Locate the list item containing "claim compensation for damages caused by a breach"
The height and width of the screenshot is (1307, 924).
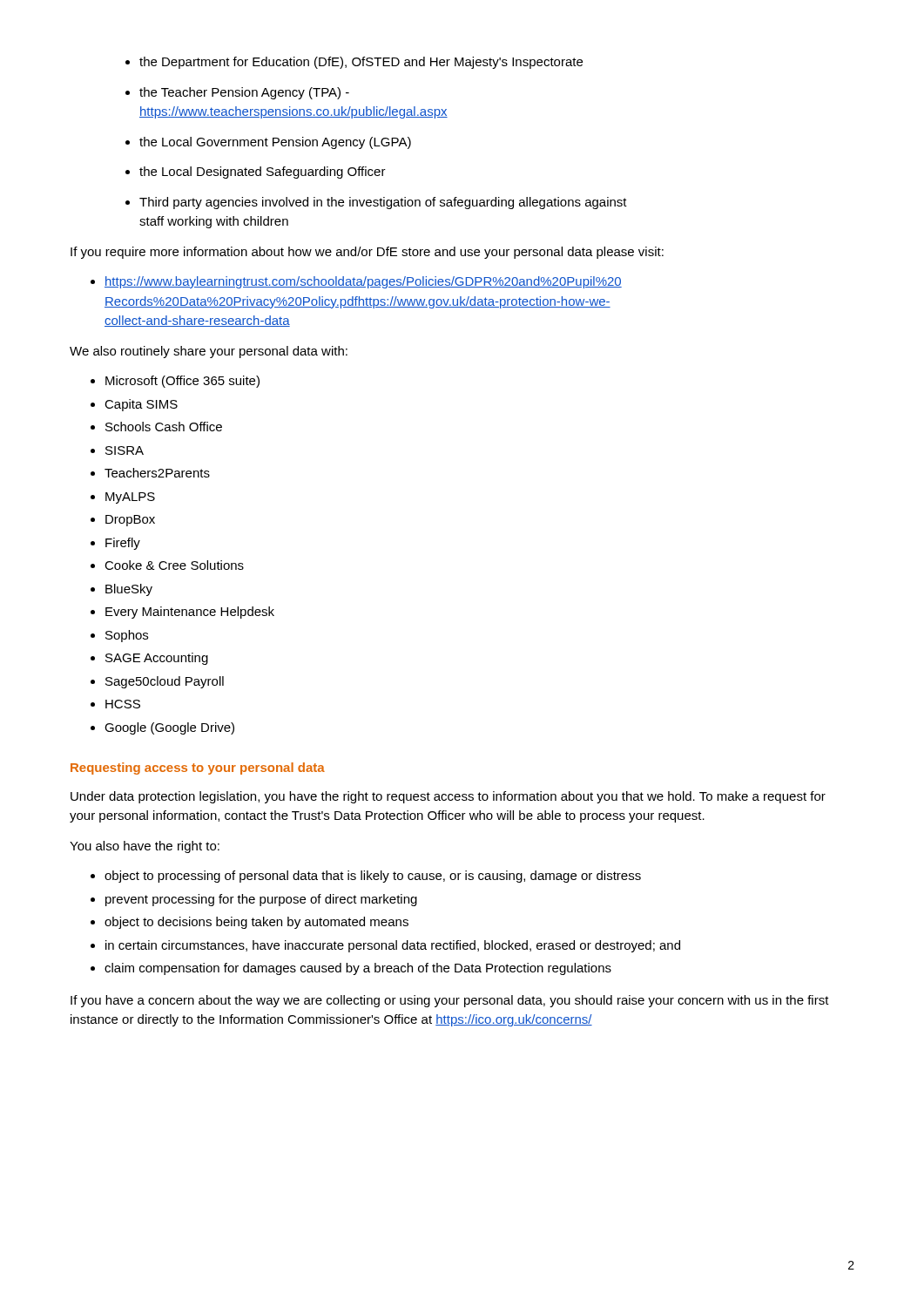point(471,968)
